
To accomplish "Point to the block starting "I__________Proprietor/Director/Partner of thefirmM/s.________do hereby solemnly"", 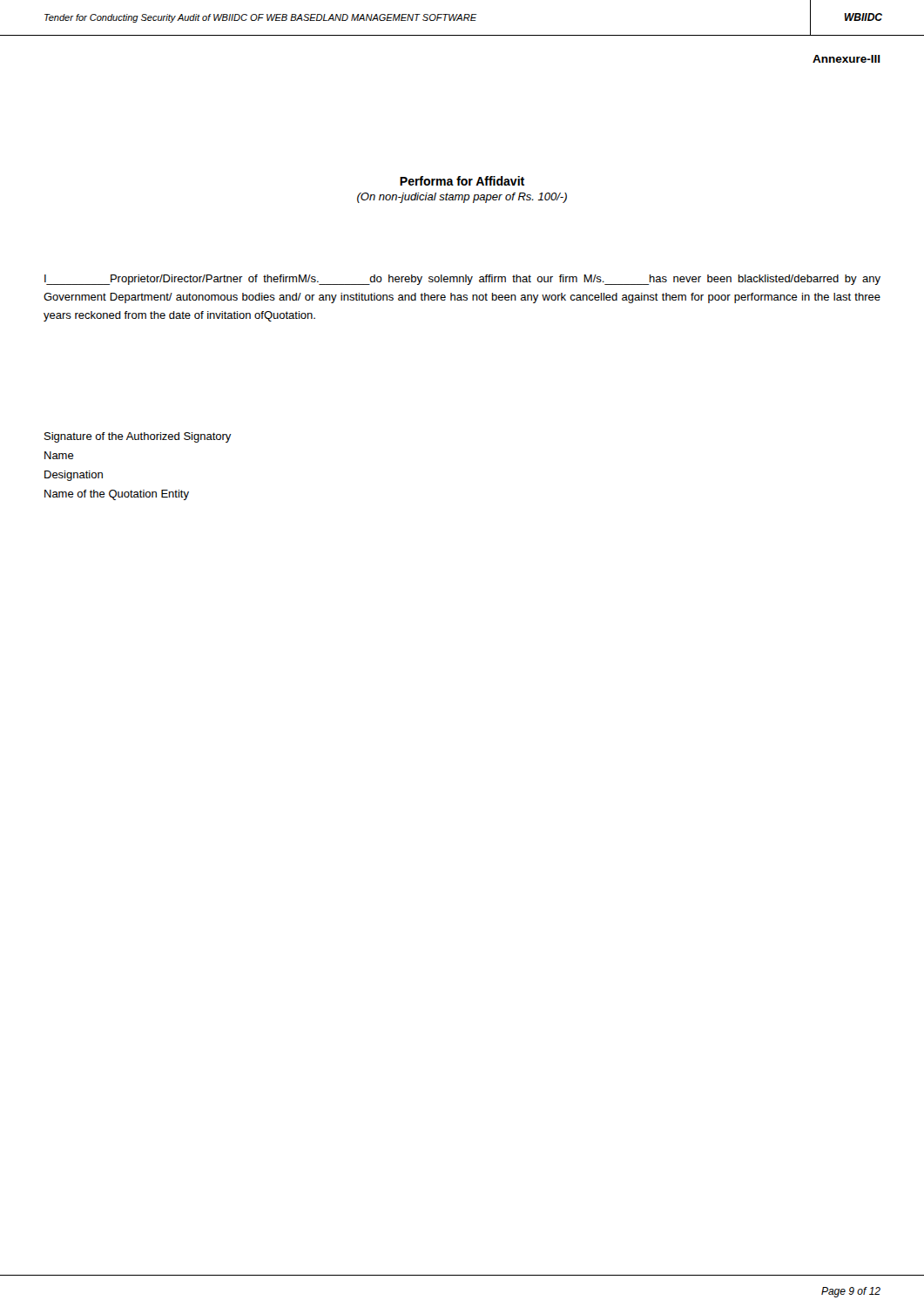I will coord(462,296).
